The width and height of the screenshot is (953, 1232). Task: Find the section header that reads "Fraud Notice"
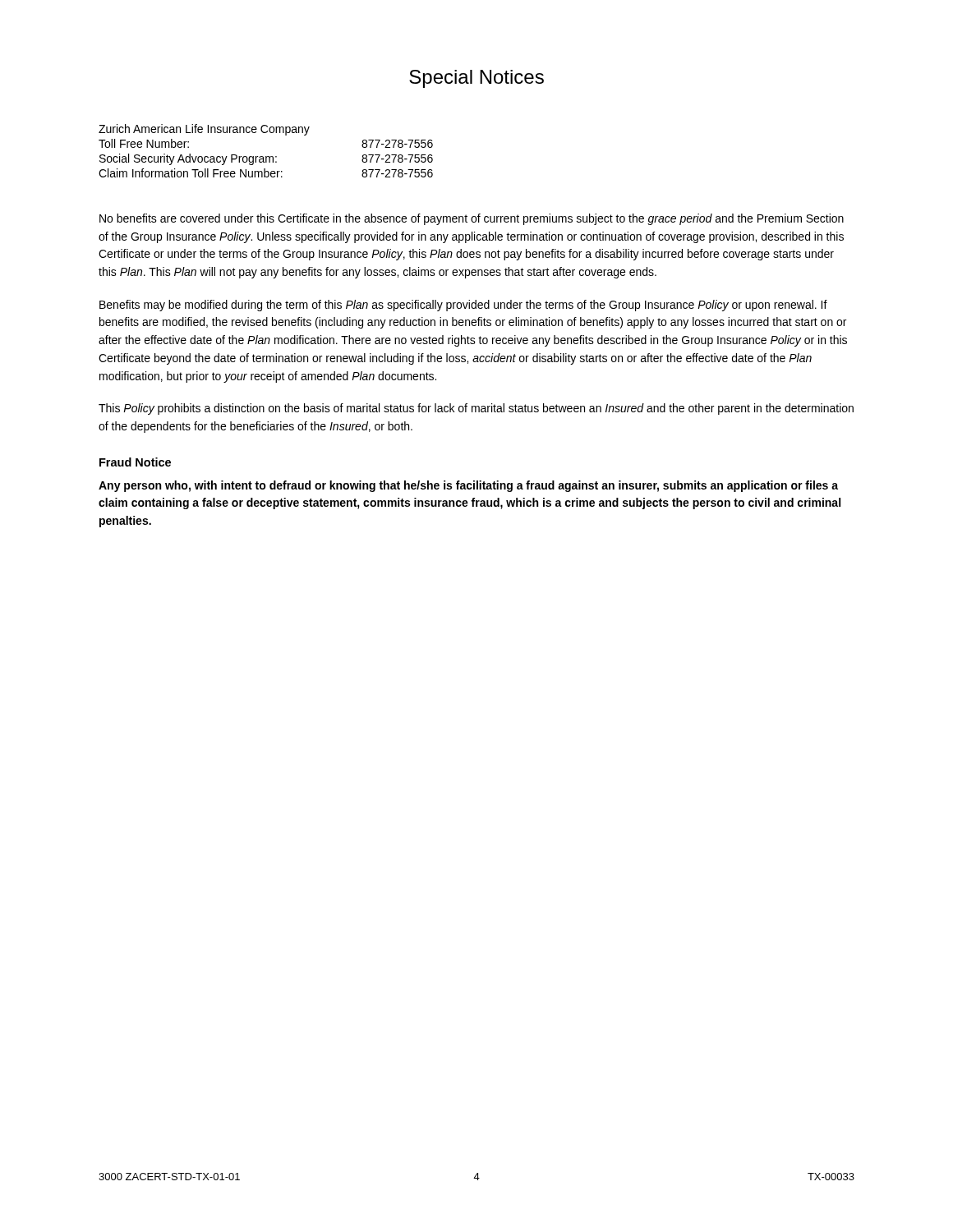tap(135, 462)
